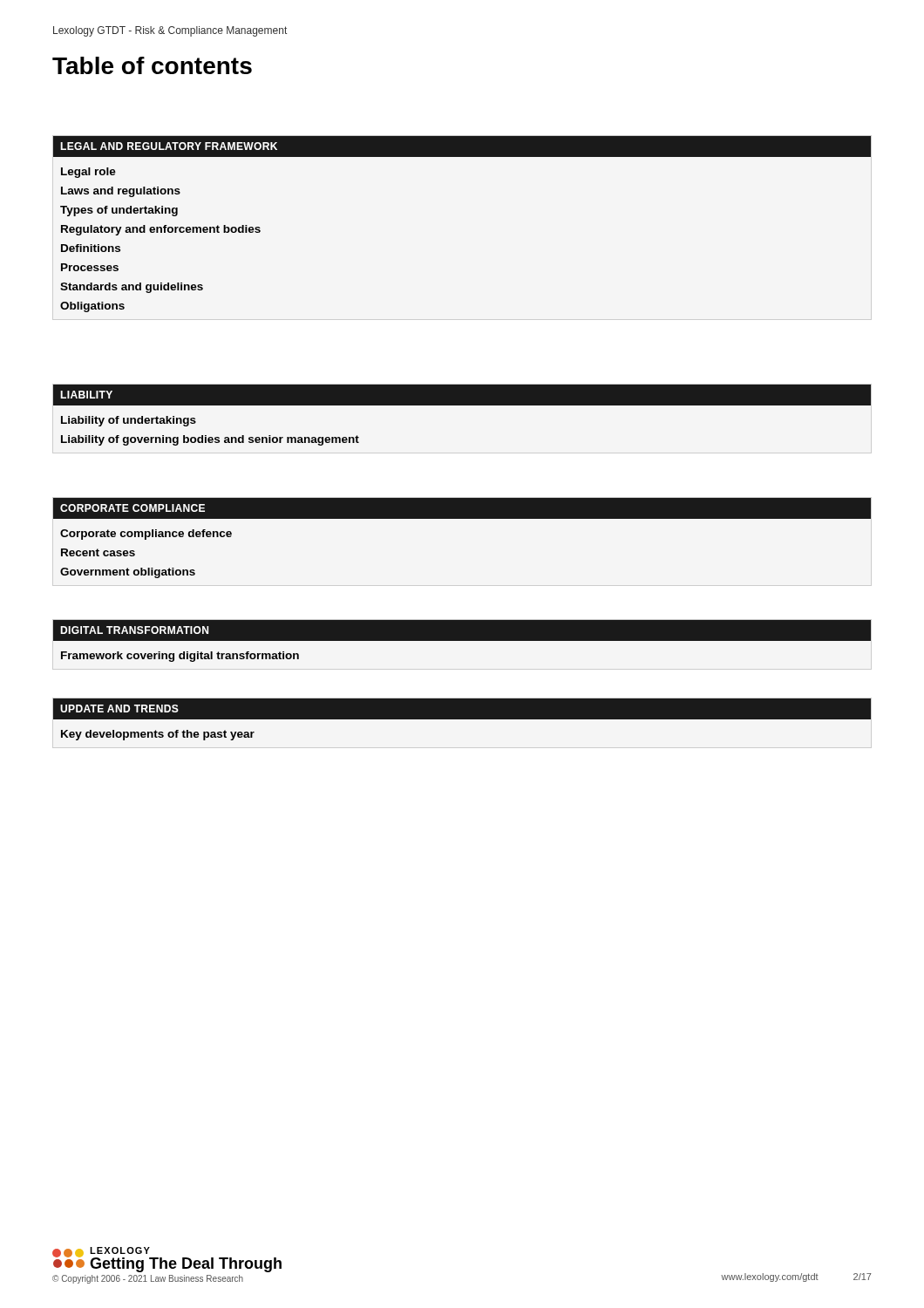Locate the text starting "Liability of undertakings"

click(128, 420)
